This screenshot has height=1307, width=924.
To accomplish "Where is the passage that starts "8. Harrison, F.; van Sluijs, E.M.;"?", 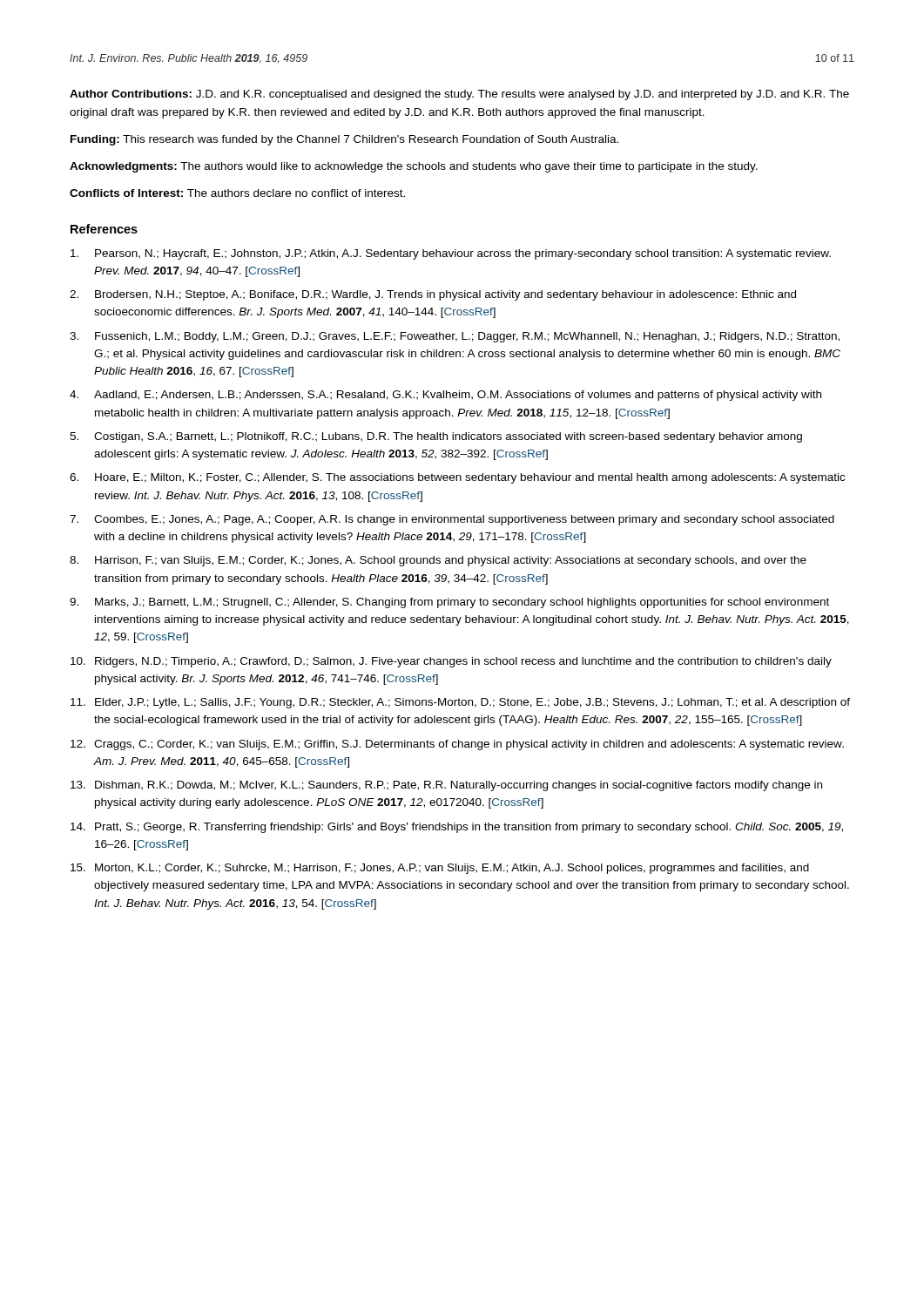I will point(462,569).
